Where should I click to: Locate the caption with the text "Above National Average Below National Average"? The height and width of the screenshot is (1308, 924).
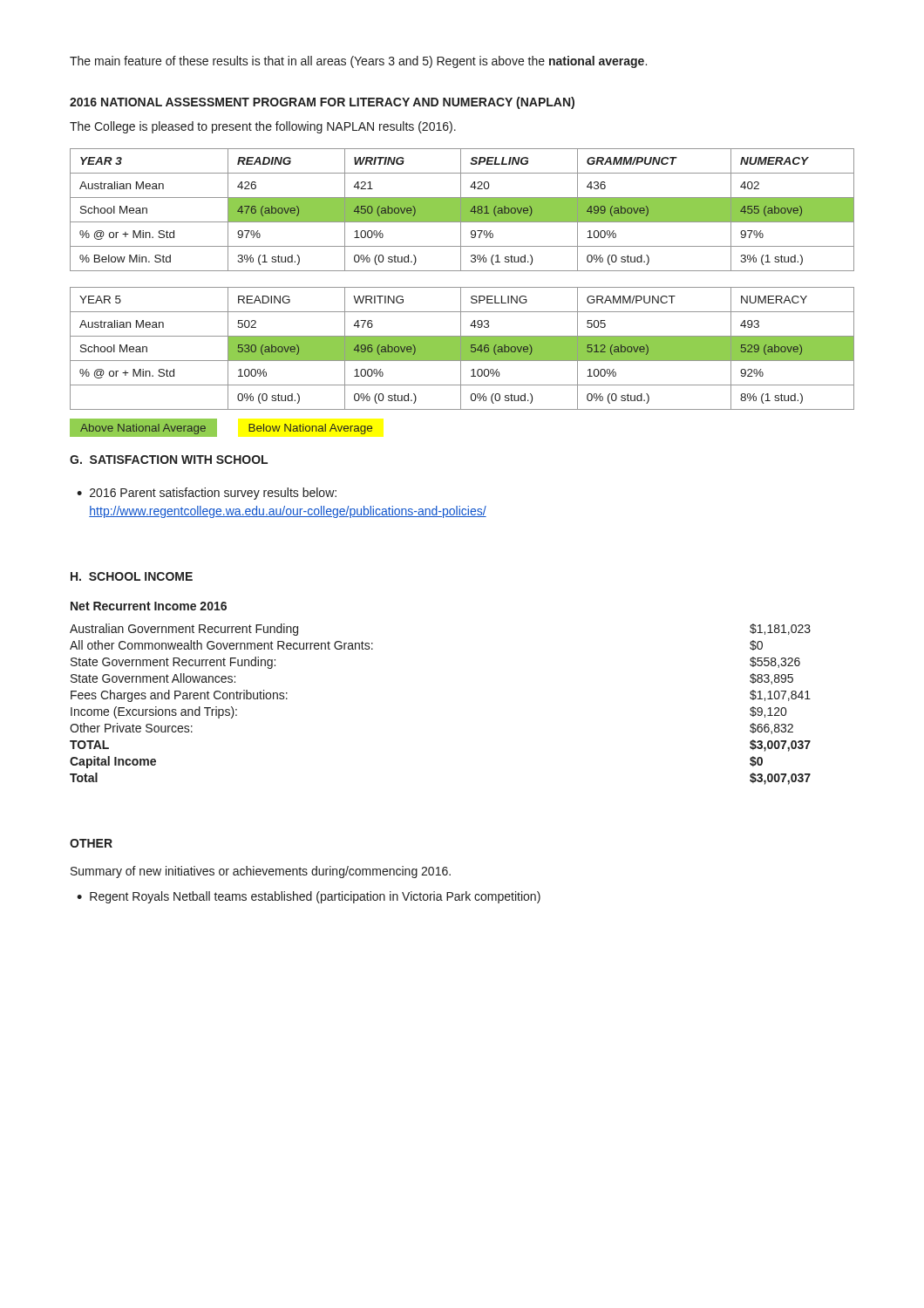pos(227,428)
